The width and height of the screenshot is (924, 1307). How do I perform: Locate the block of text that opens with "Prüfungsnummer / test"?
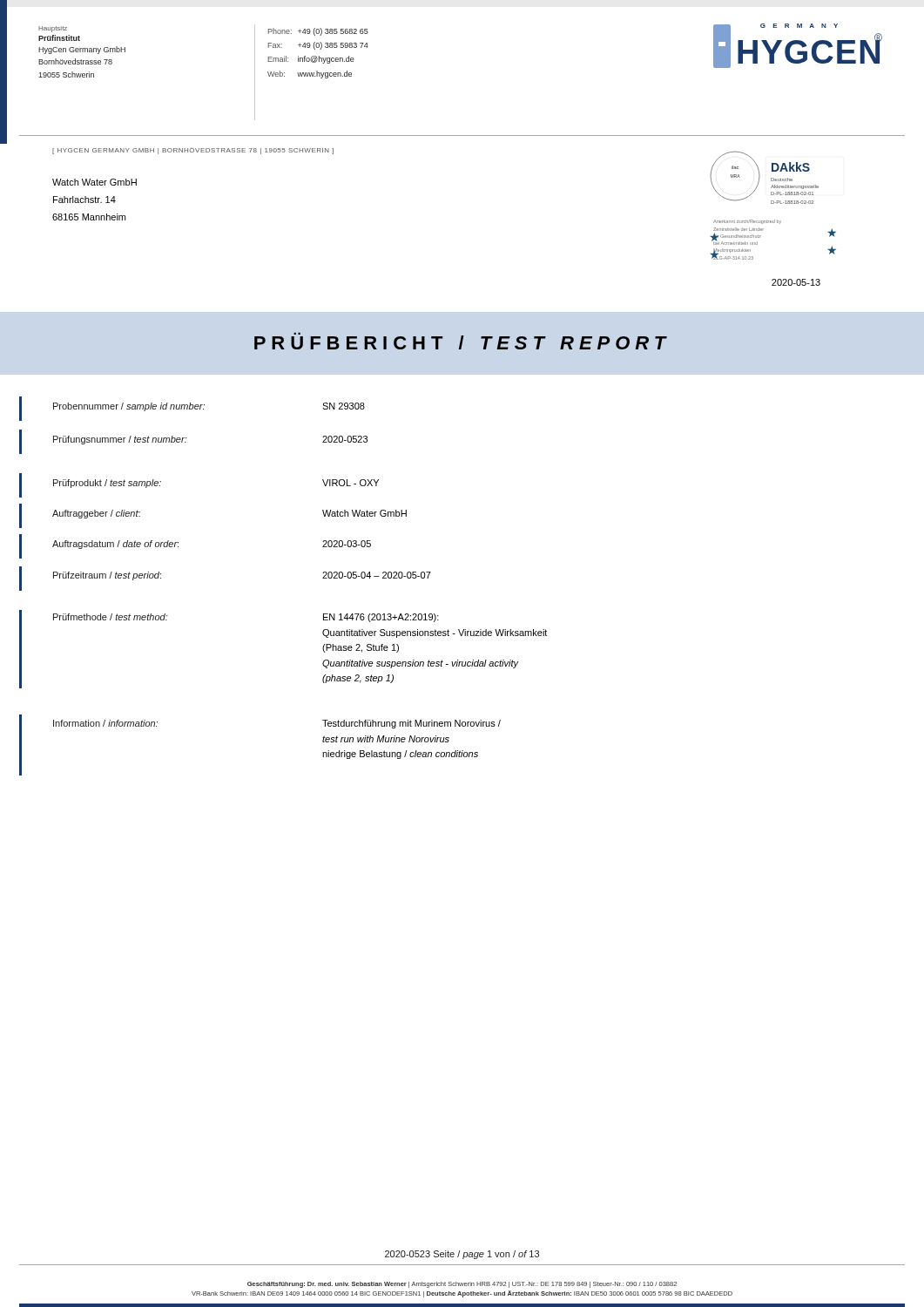point(120,440)
